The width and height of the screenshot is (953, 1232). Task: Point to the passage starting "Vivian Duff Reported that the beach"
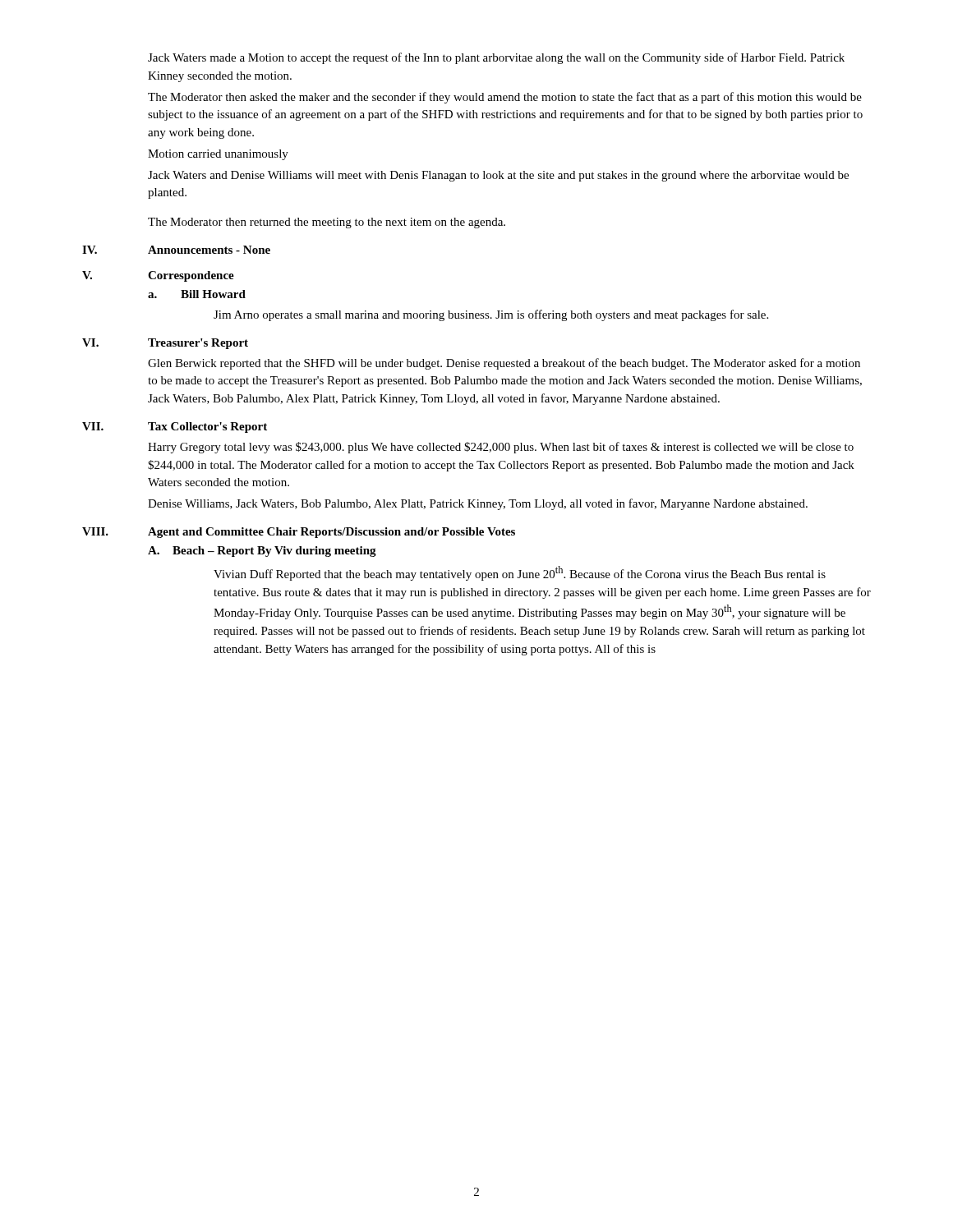click(542, 610)
